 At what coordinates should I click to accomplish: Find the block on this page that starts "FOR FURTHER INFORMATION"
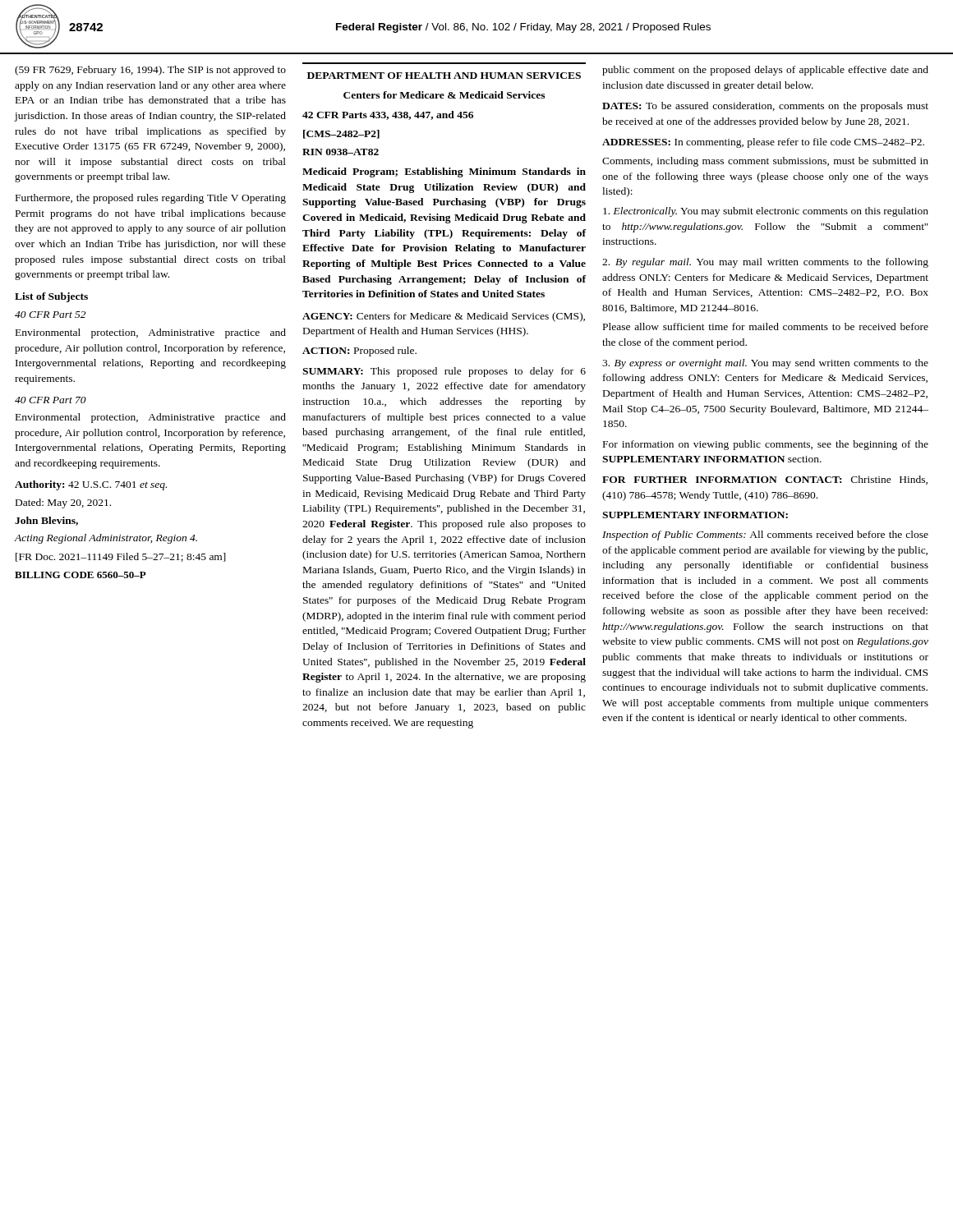click(x=765, y=487)
